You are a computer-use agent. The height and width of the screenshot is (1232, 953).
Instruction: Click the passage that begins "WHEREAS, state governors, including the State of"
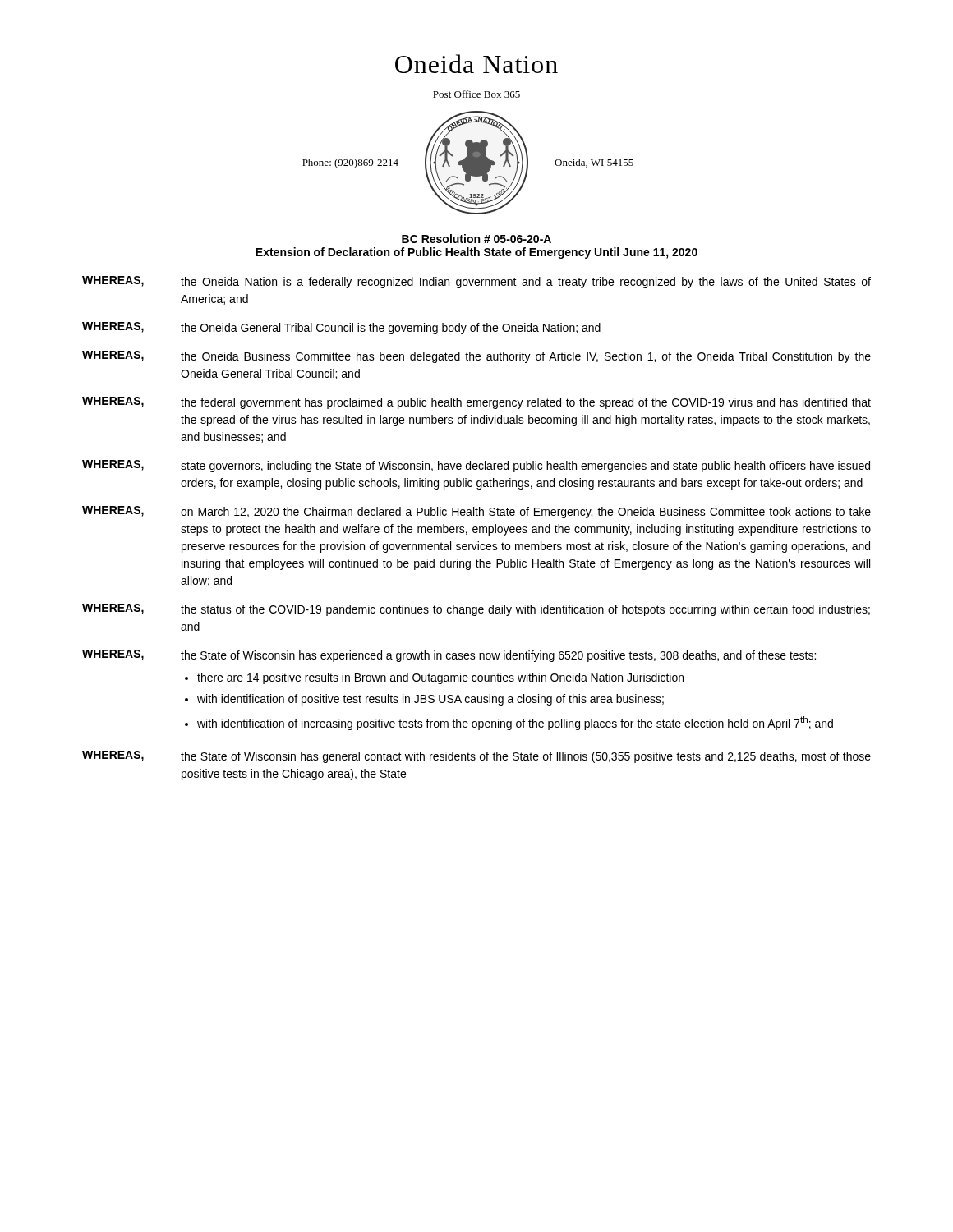(476, 475)
